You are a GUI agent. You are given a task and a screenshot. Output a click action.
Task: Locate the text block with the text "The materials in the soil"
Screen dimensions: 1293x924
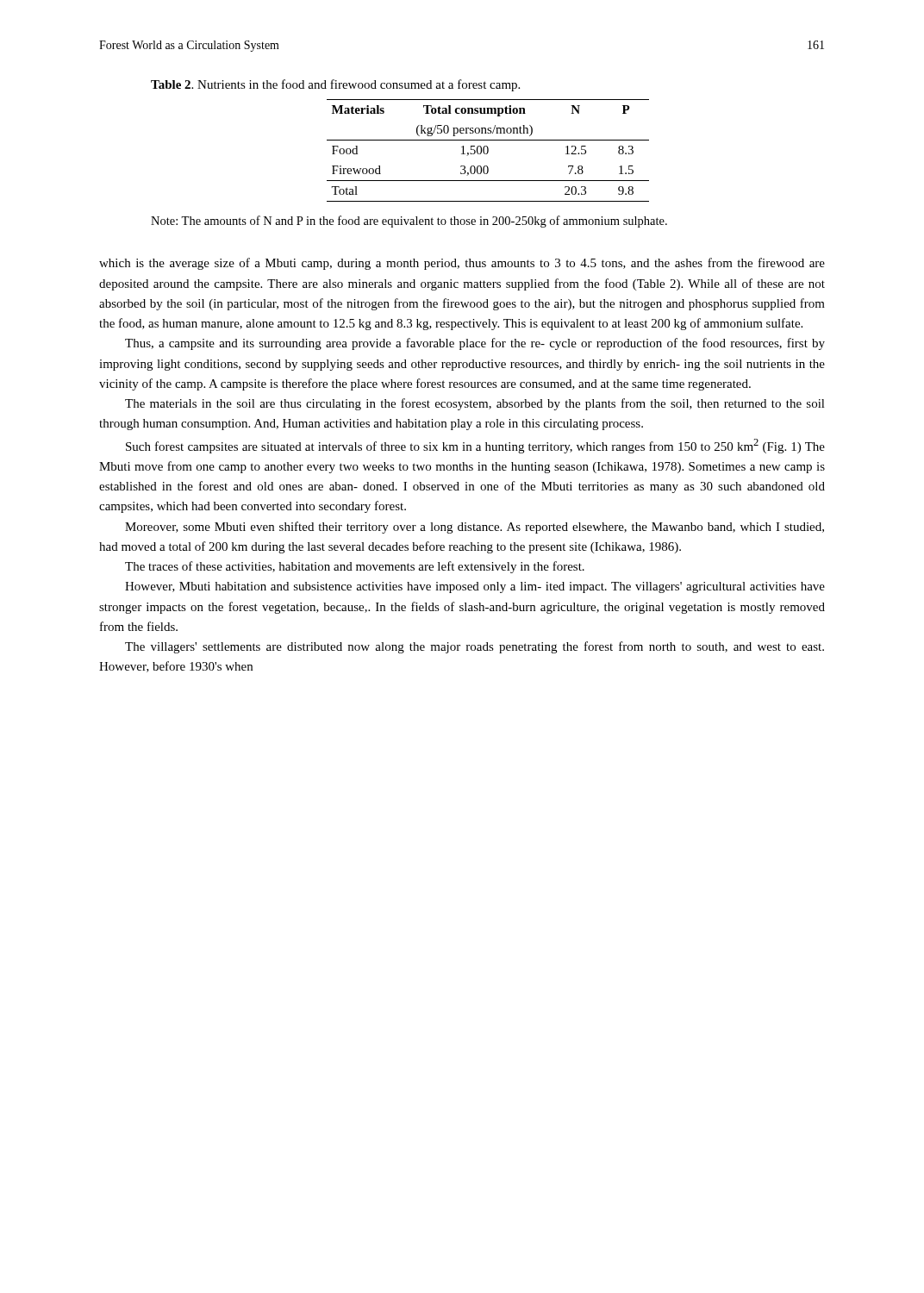click(462, 414)
